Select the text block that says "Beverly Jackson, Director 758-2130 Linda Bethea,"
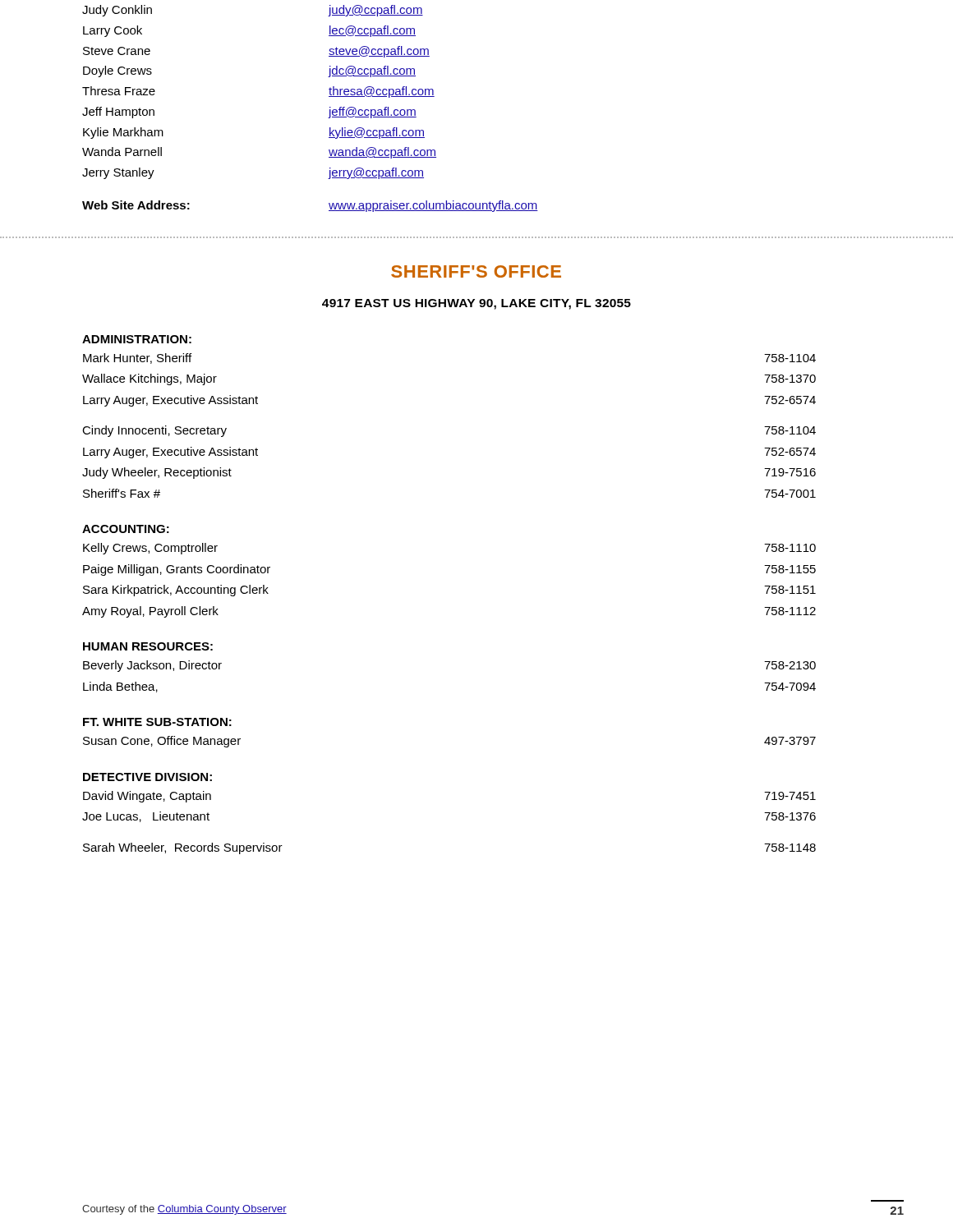This screenshot has height=1232, width=953. (152, 665)
